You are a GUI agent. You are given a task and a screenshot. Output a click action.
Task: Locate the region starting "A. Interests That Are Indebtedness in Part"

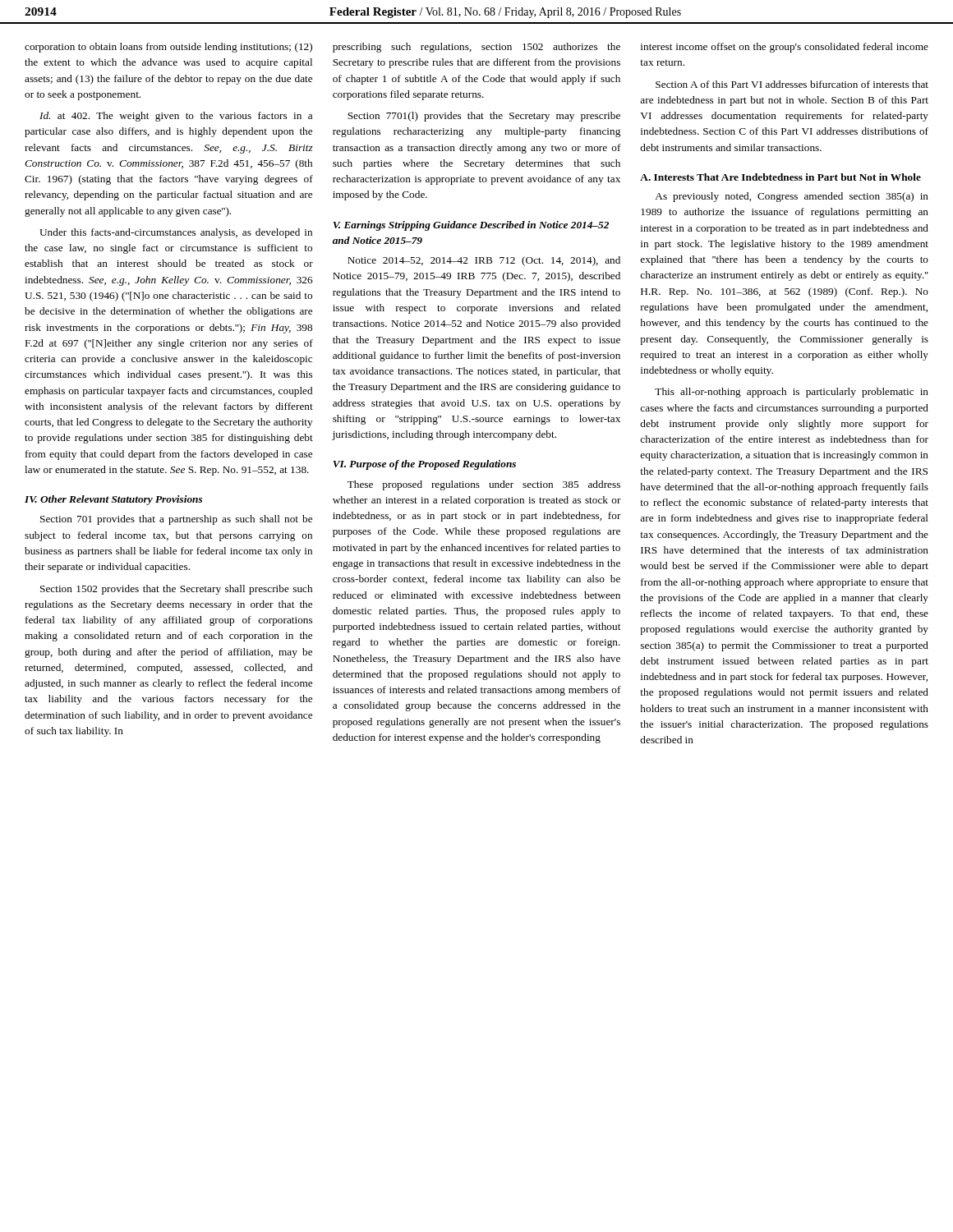pos(781,177)
